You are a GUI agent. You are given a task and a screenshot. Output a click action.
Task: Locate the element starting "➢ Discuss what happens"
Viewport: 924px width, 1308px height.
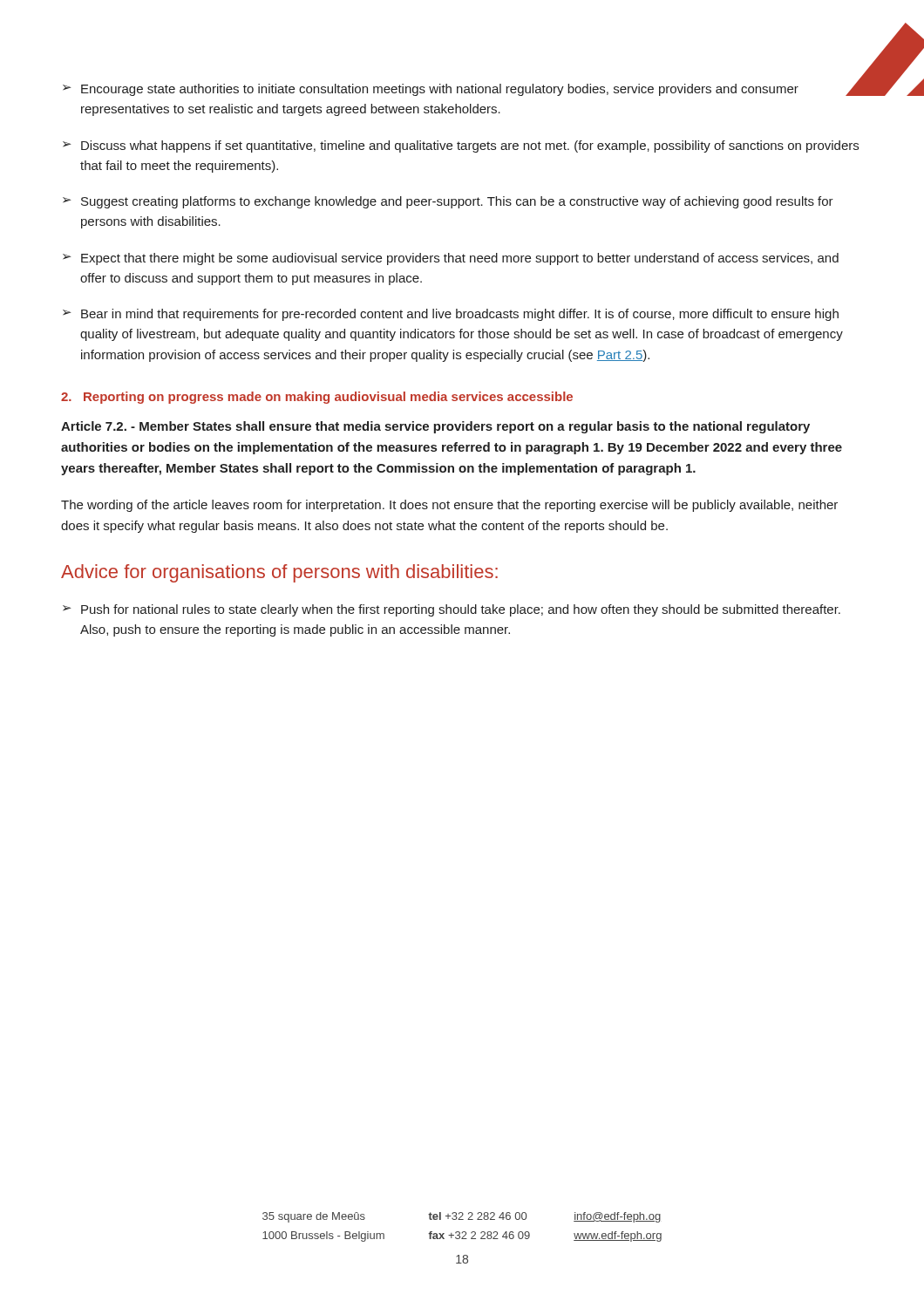(x=462, y=155)
